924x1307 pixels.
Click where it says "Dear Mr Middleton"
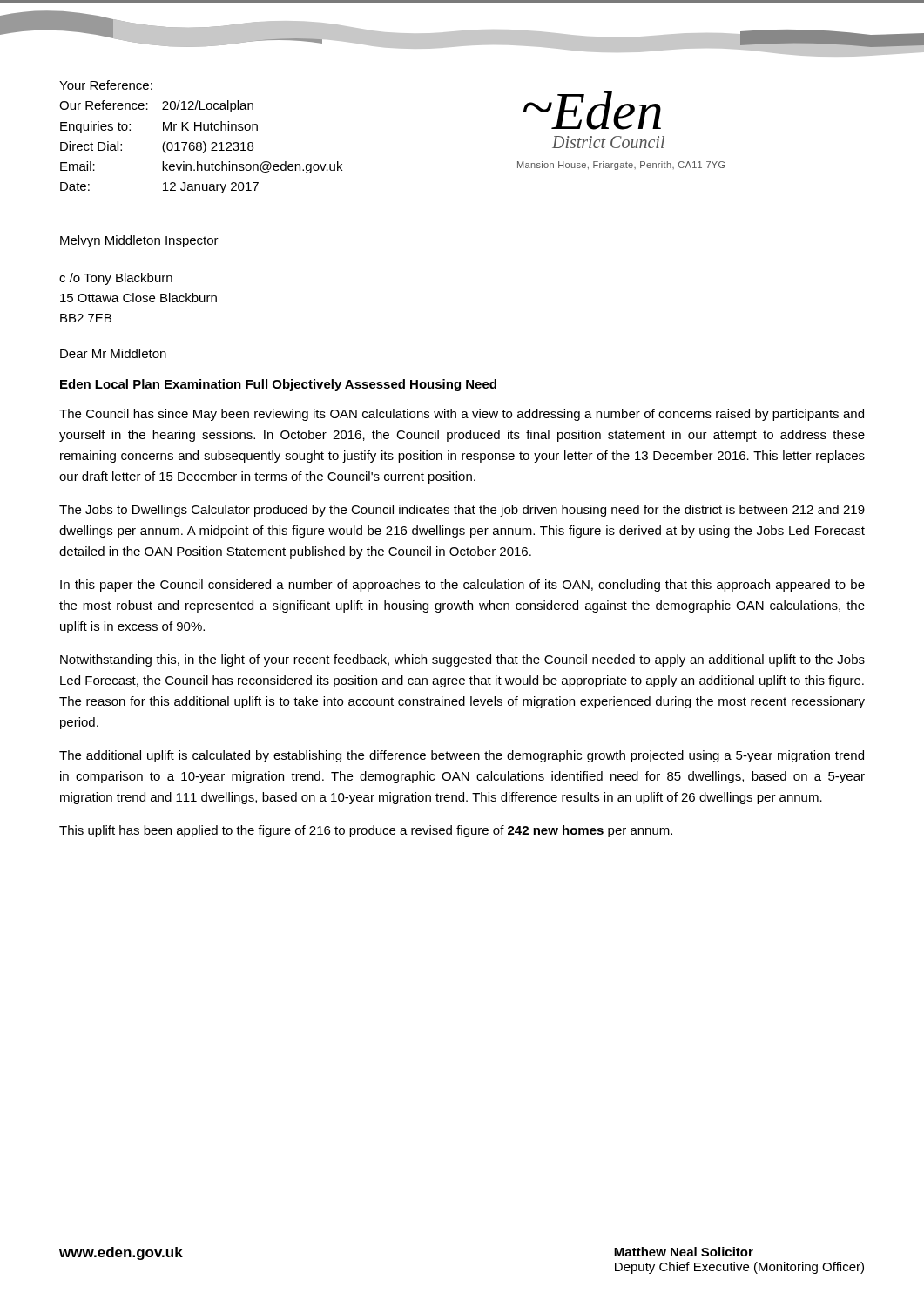coord(113,353)
